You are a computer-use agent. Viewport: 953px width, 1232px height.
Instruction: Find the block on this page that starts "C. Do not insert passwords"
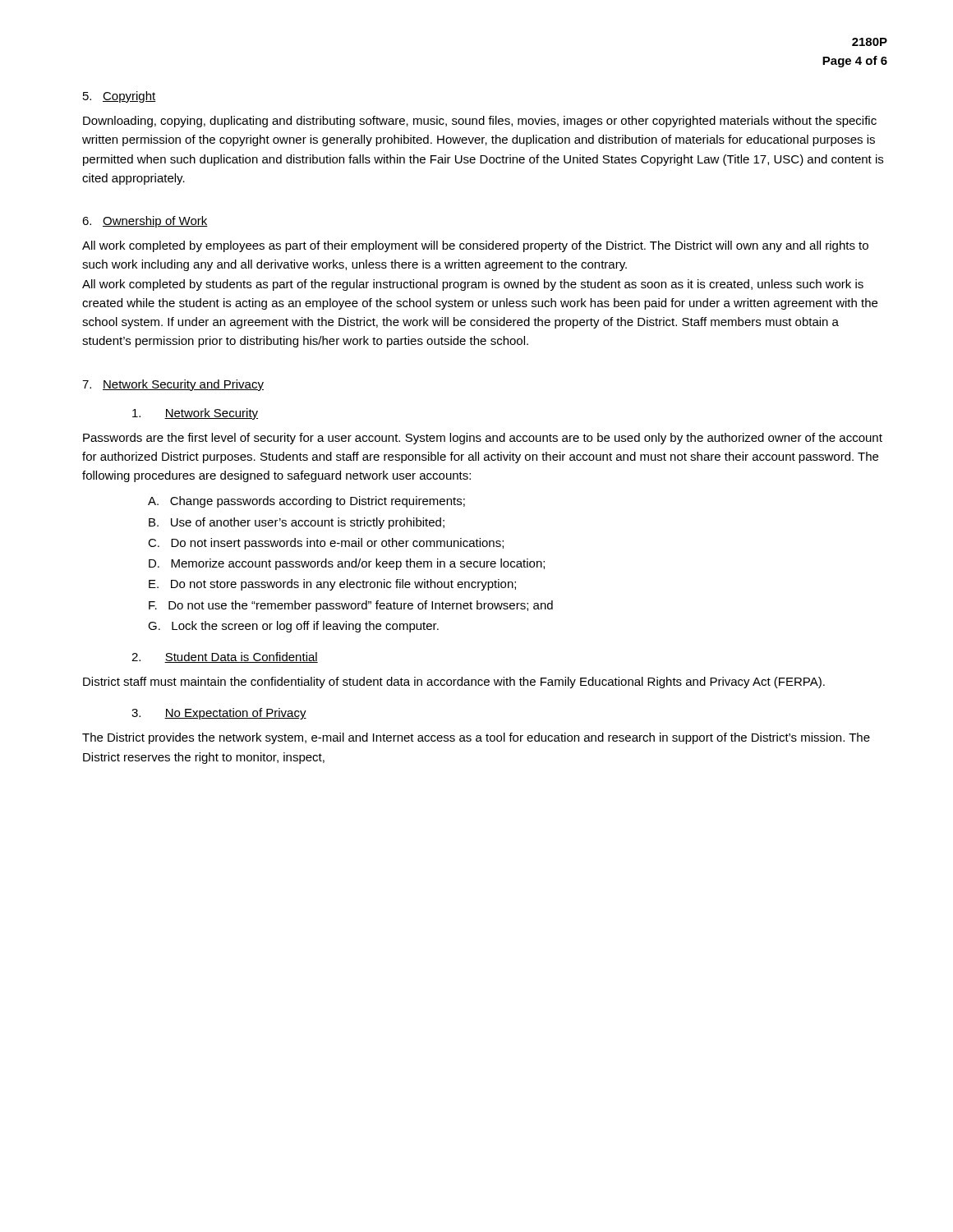[x=326, y=542]
